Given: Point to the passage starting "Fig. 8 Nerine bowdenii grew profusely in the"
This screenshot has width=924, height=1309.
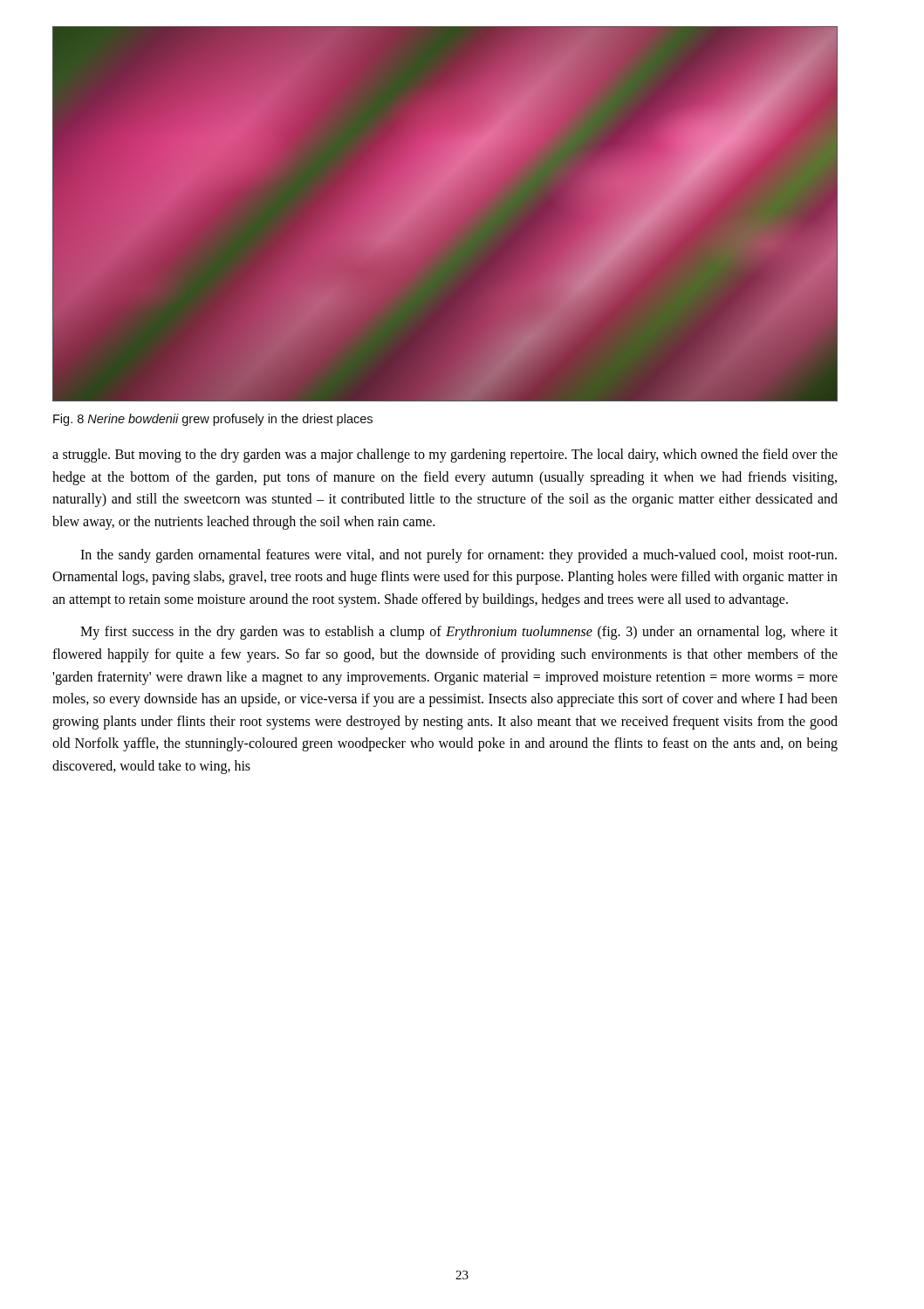Looking at the screenshot, I should coord(213,419).
